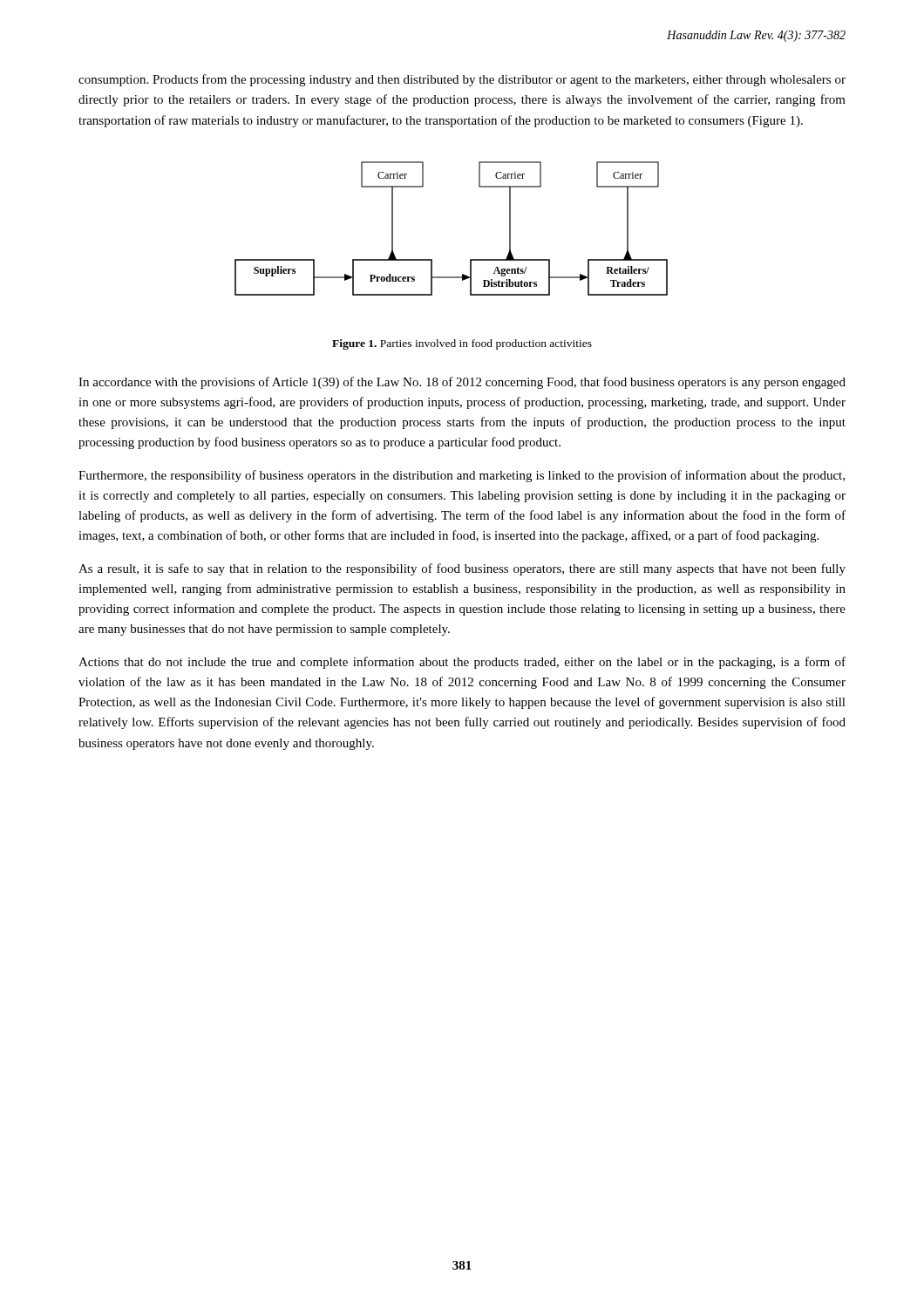This screenshot has width=924, height=1308.
Task: Click on the text block that reads "Actions that do not include the true"
Action: [x=462, y=702]
